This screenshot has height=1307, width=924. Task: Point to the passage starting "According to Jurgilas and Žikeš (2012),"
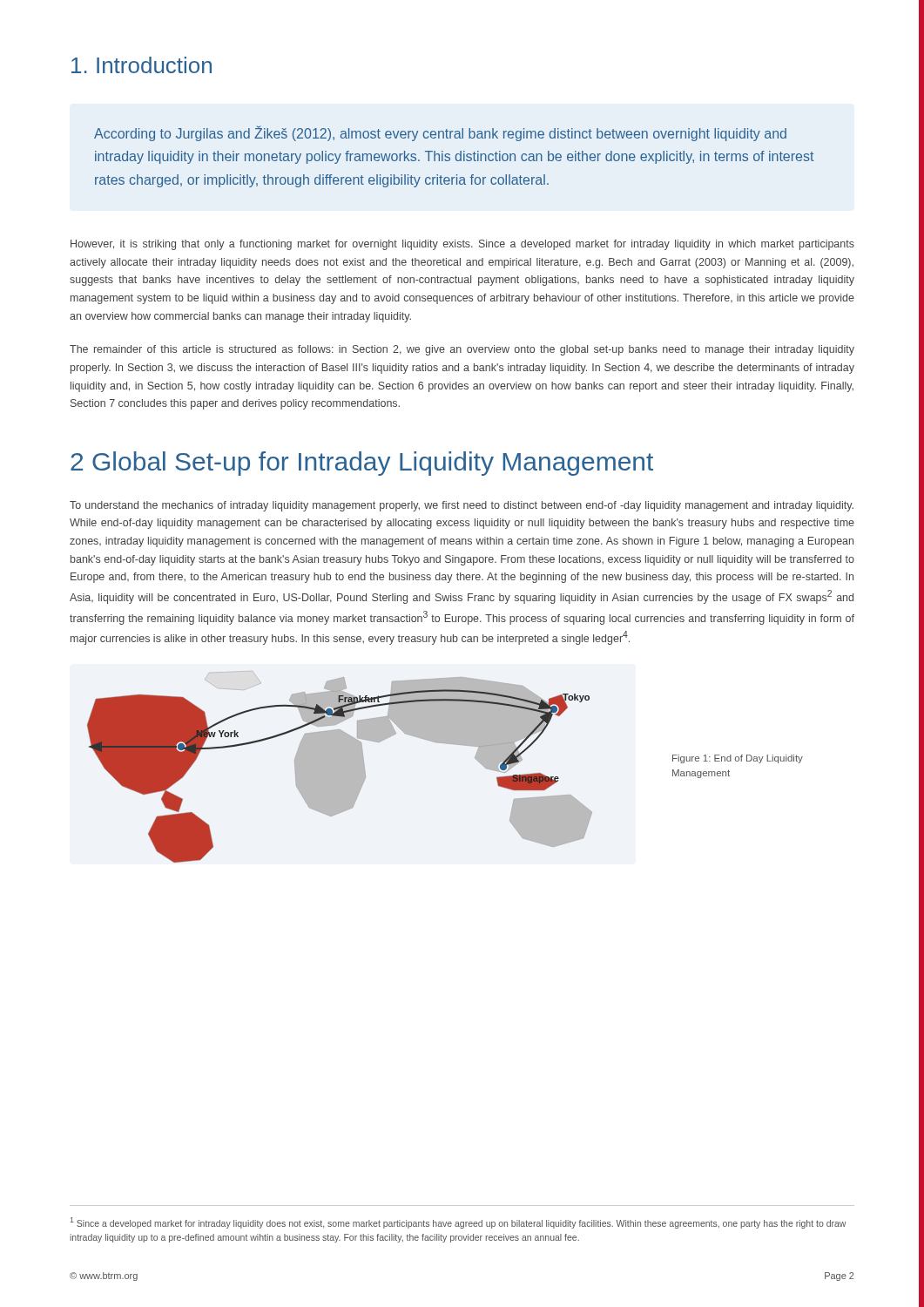click(462, 157)
